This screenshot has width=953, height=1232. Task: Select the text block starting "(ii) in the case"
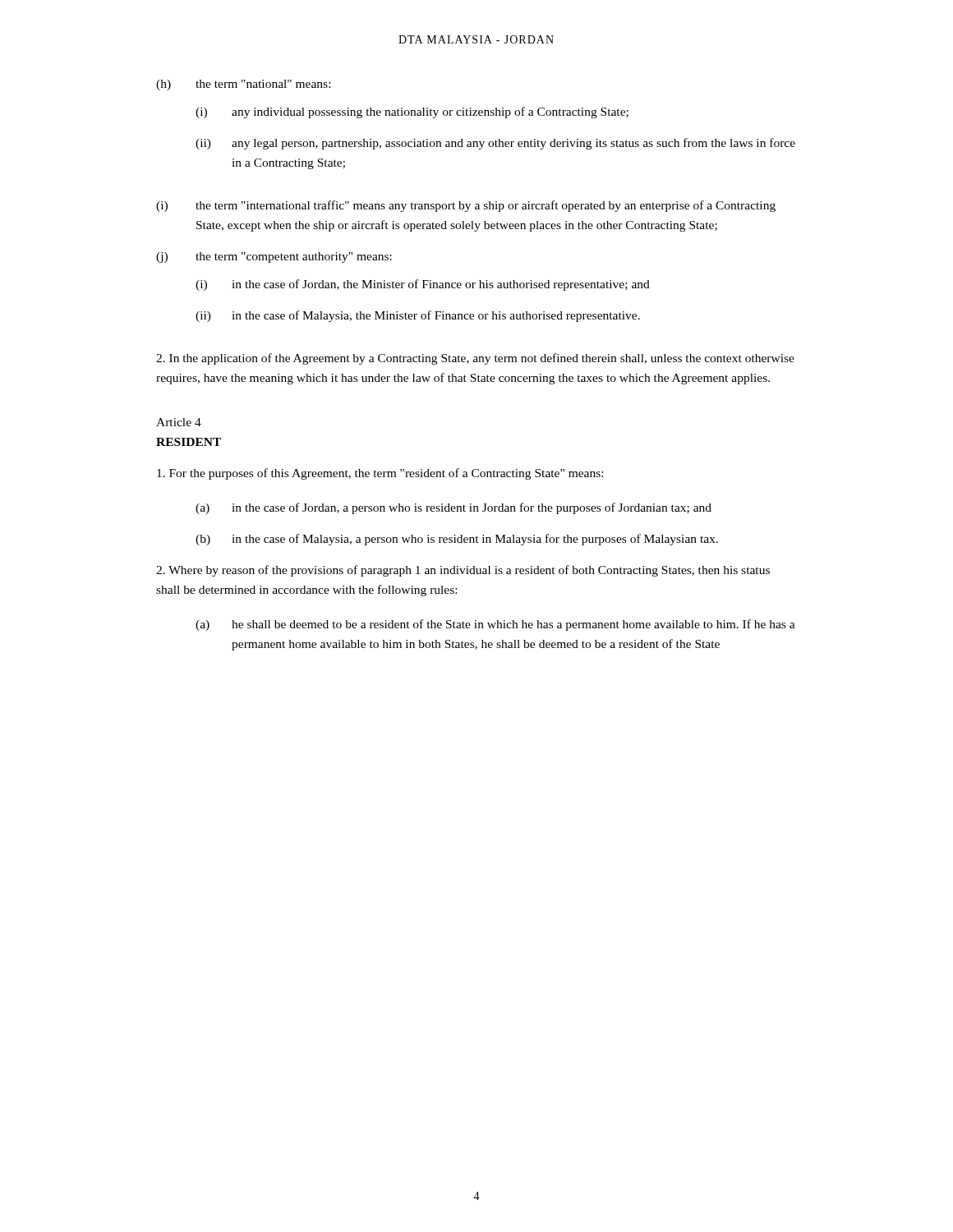[x=496, y=315]
